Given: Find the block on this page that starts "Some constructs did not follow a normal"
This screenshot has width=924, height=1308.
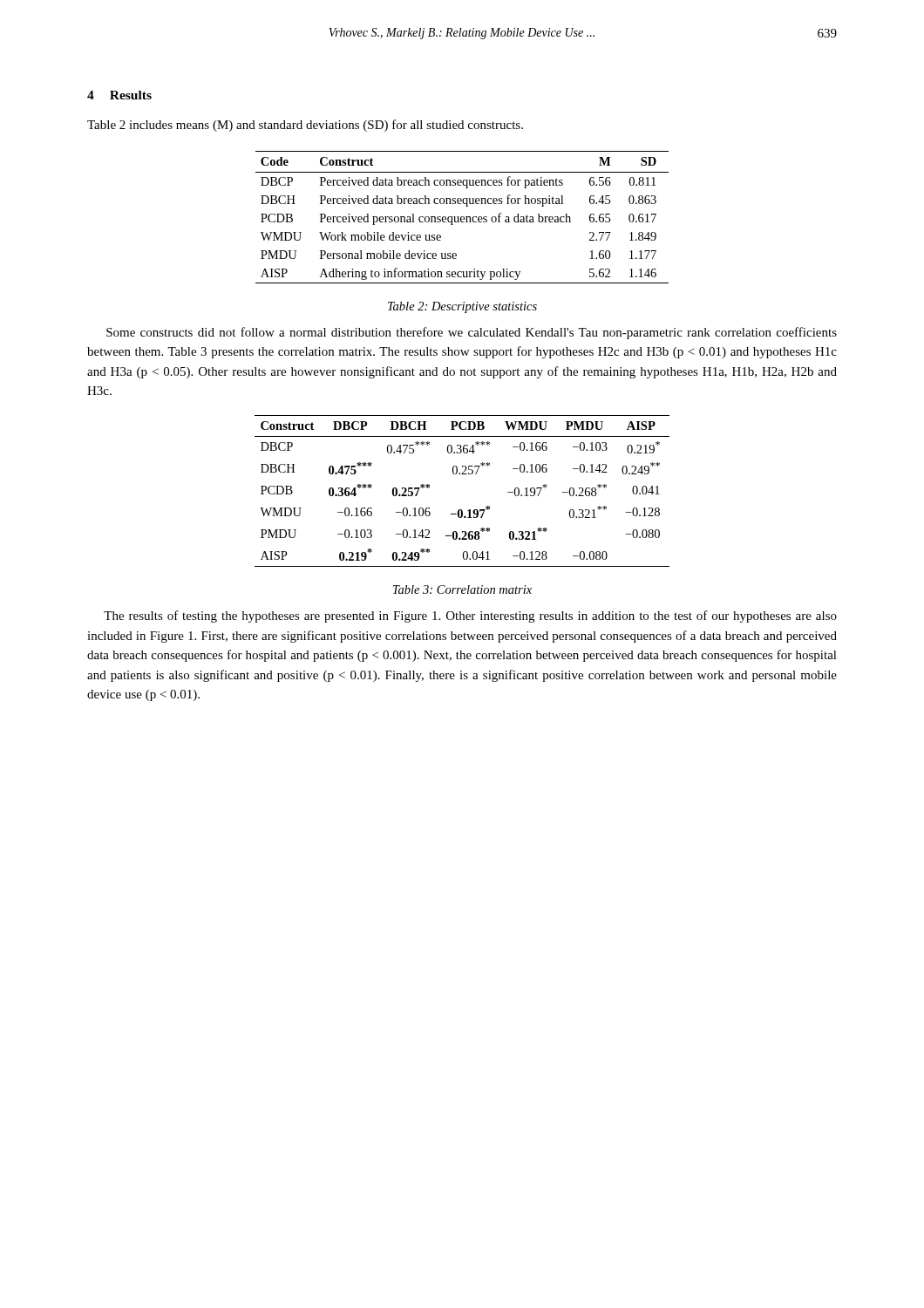Looking at the screenshot, I should pyautogui.click(x=462, y=361).
